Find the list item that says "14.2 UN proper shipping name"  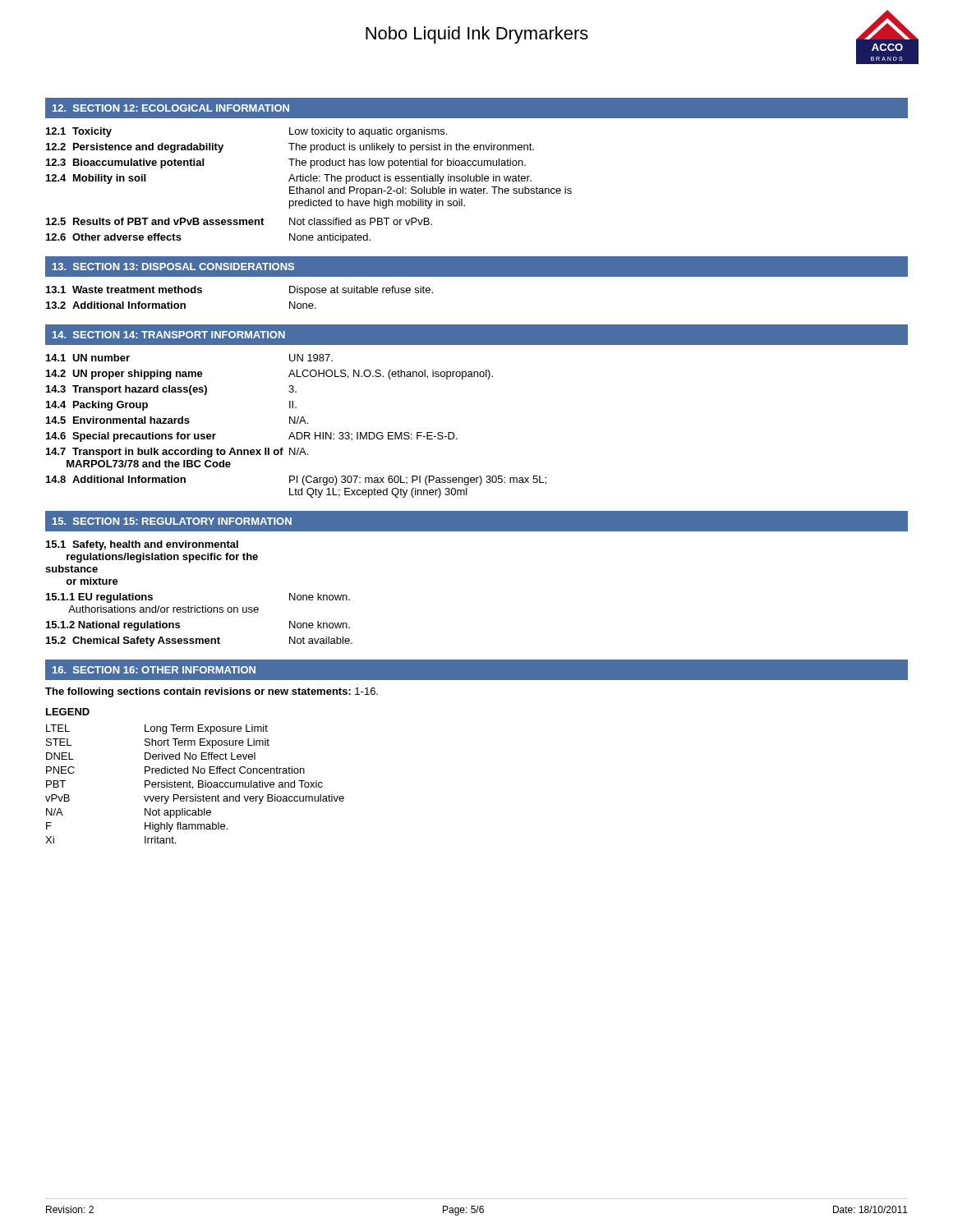[x=124, y=373]
